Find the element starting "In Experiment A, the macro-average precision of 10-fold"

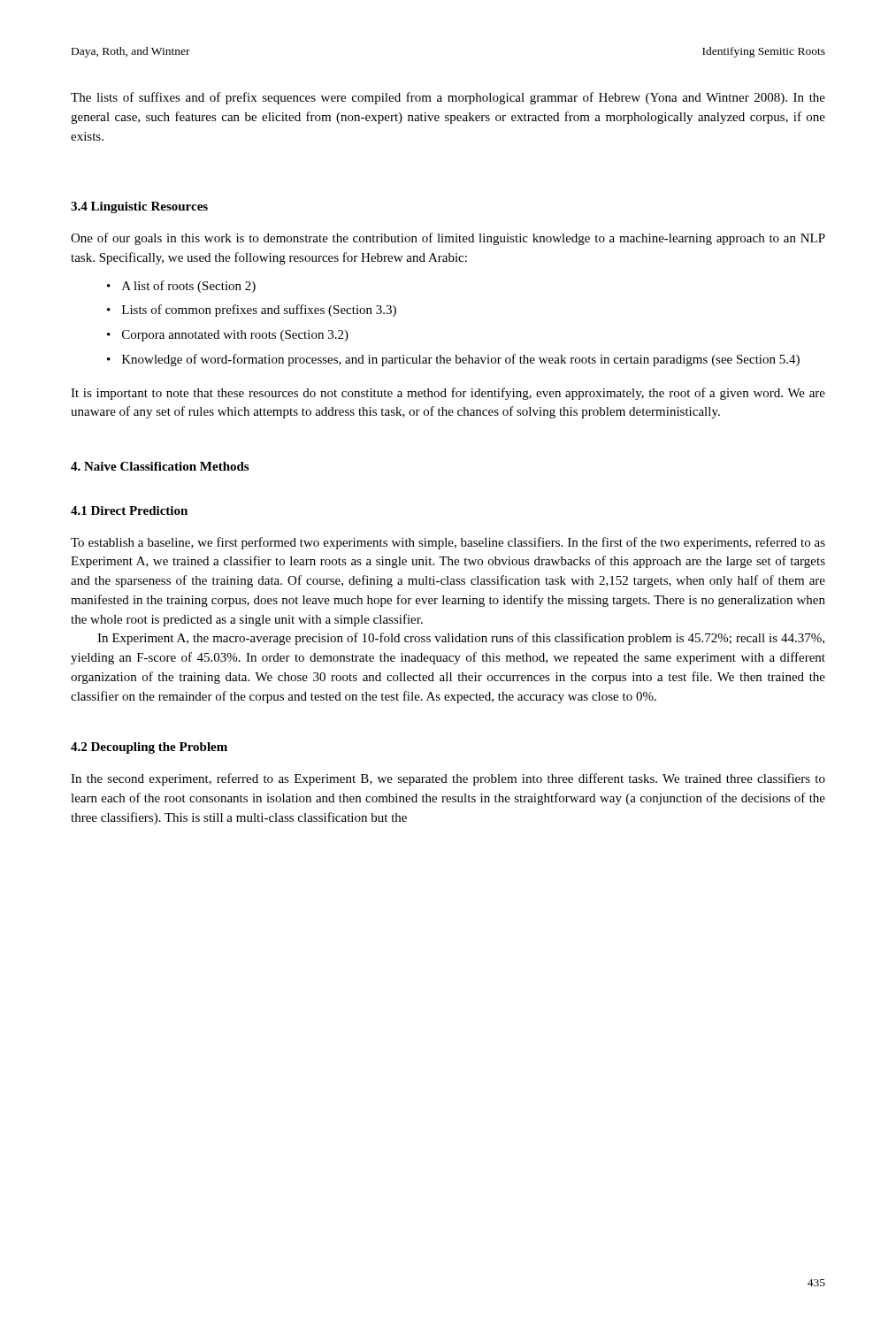point(448,667)
